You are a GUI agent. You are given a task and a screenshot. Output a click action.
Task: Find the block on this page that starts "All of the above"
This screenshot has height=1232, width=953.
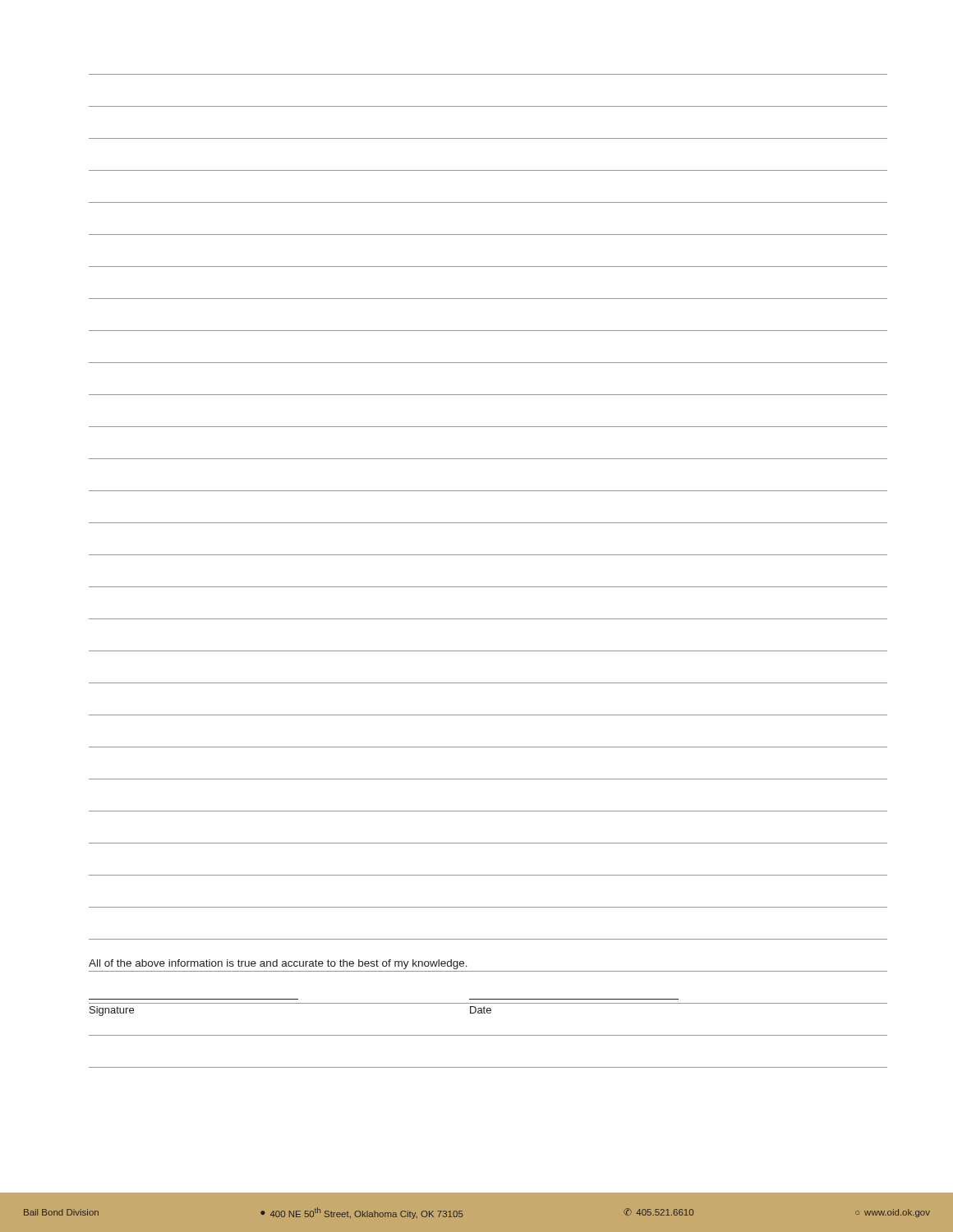278,963
